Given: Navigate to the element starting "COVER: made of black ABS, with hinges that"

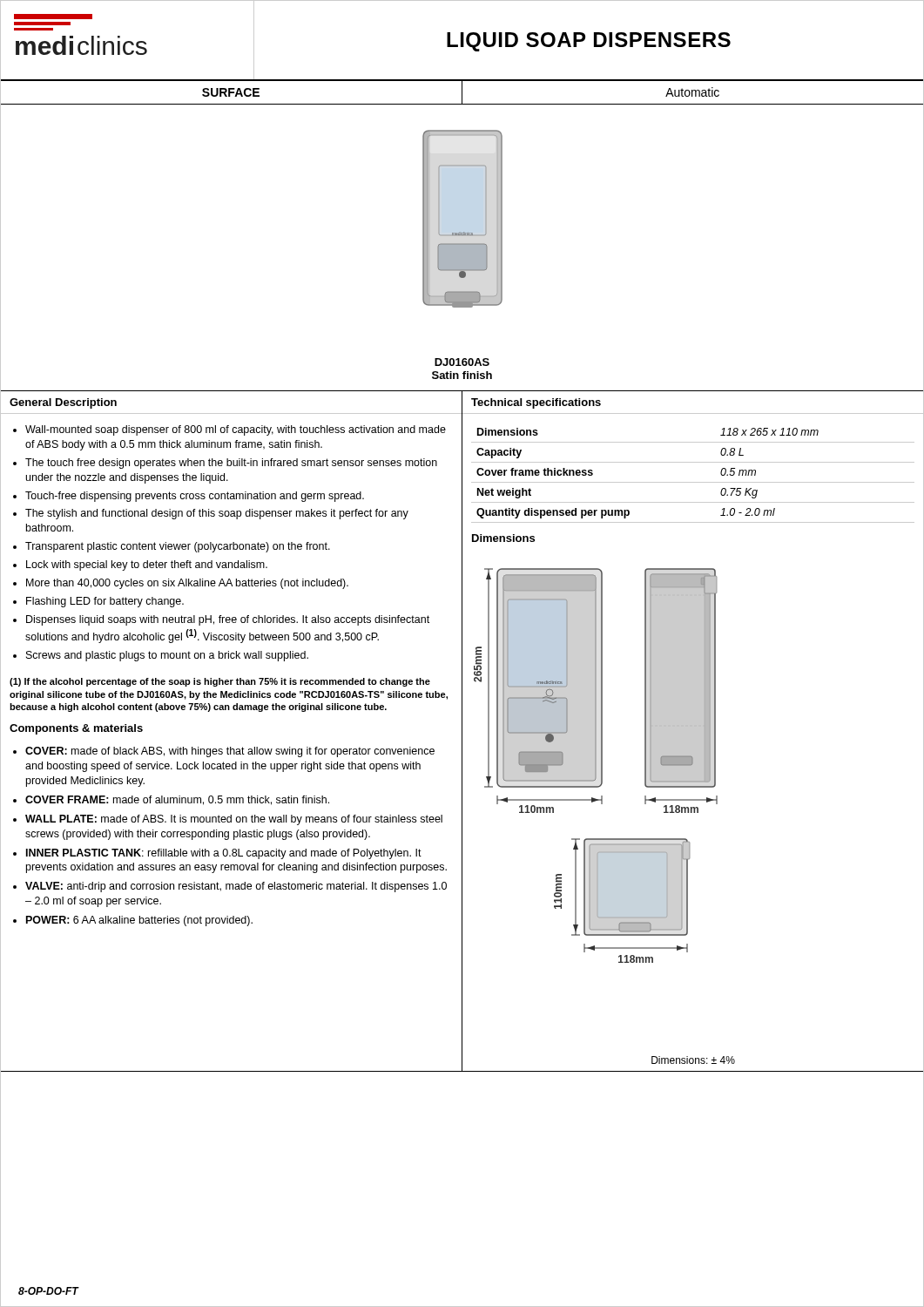Looking at the screenshot, I should coord(230,766).
